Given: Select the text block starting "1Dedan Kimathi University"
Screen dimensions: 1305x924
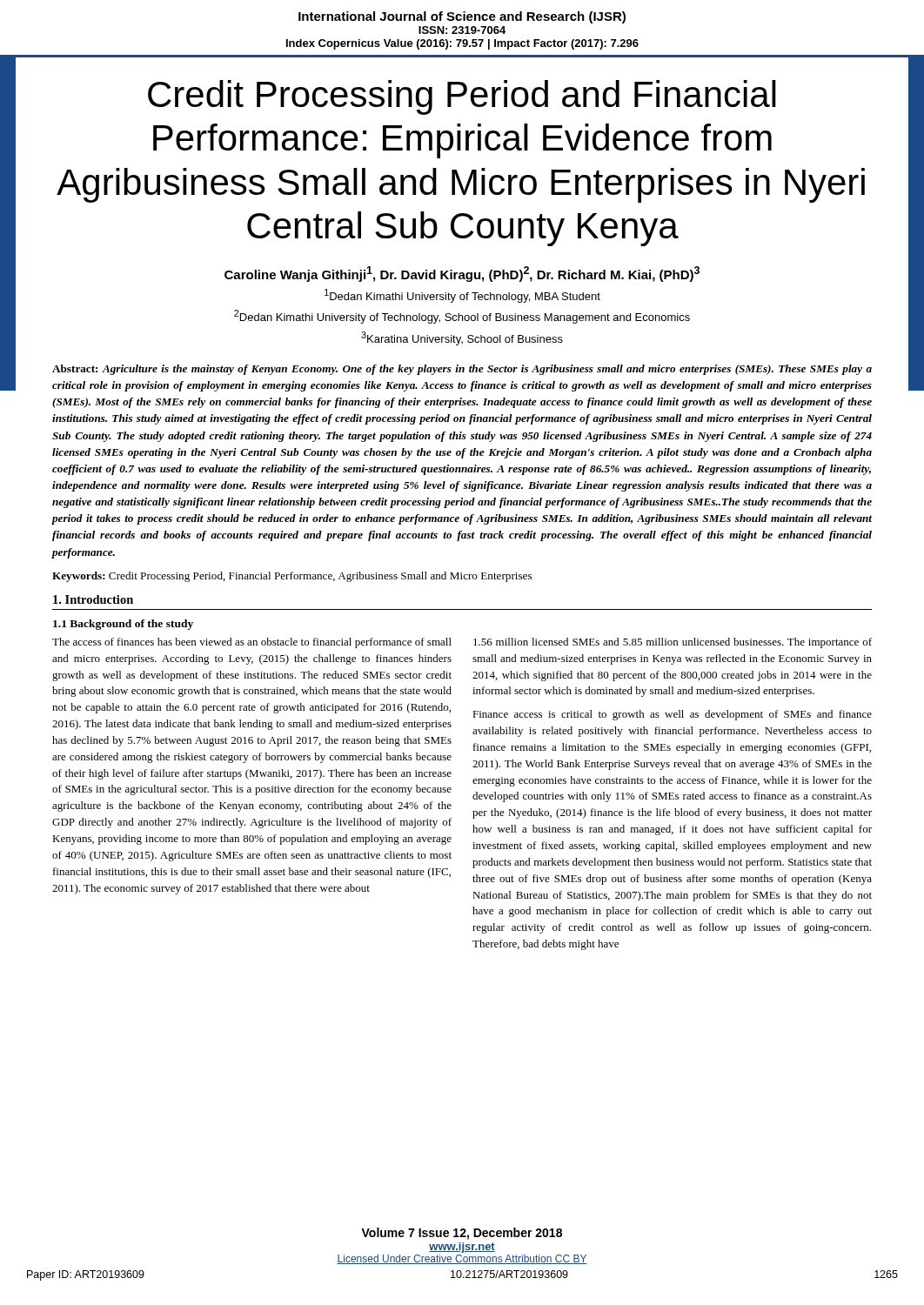Looking at the screenshot, I should click(462, 295).
